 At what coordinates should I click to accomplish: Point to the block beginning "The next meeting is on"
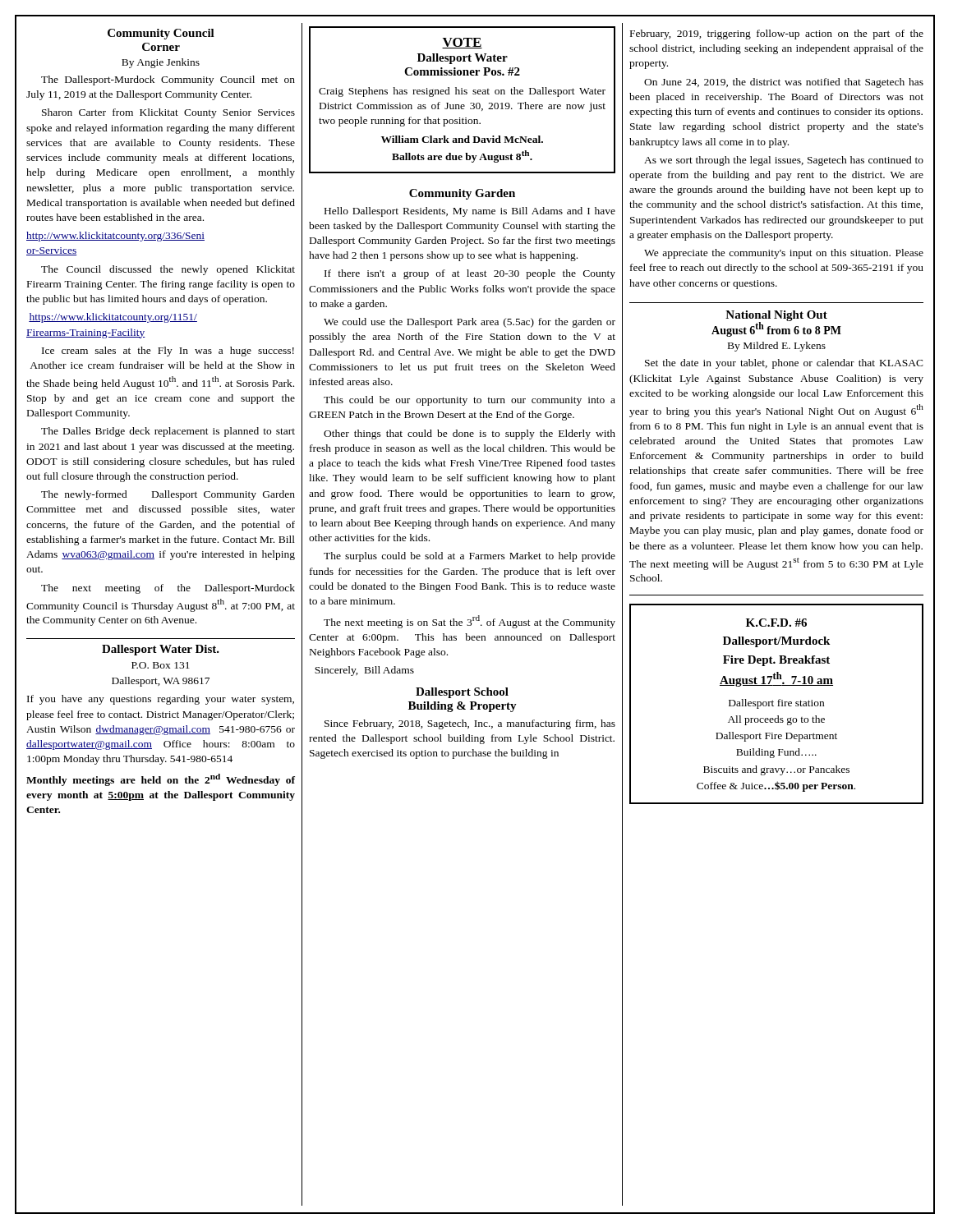pos(462,635)
